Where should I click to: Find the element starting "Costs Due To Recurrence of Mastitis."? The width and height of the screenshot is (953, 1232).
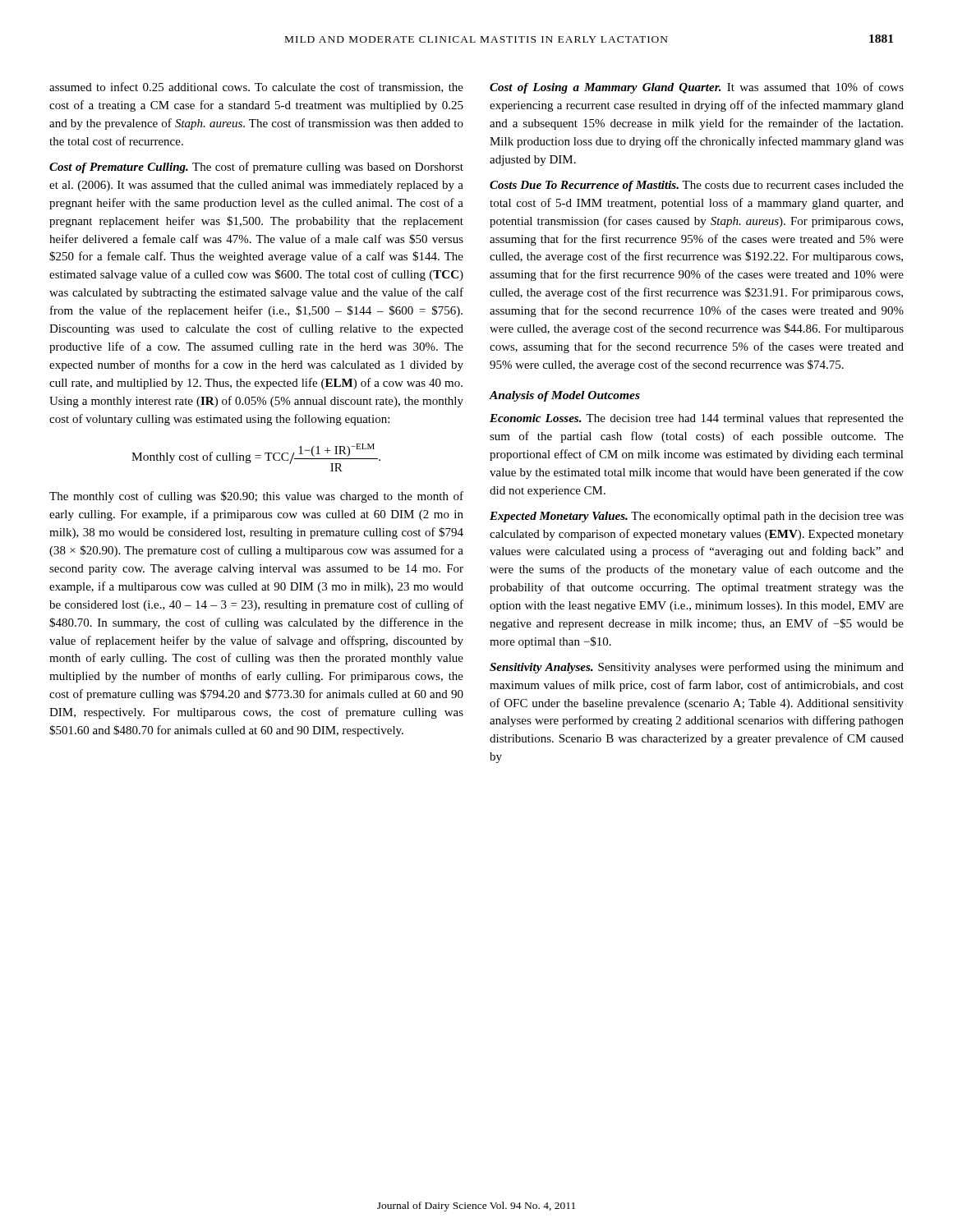pyautogui.click(x=697, y=275)
